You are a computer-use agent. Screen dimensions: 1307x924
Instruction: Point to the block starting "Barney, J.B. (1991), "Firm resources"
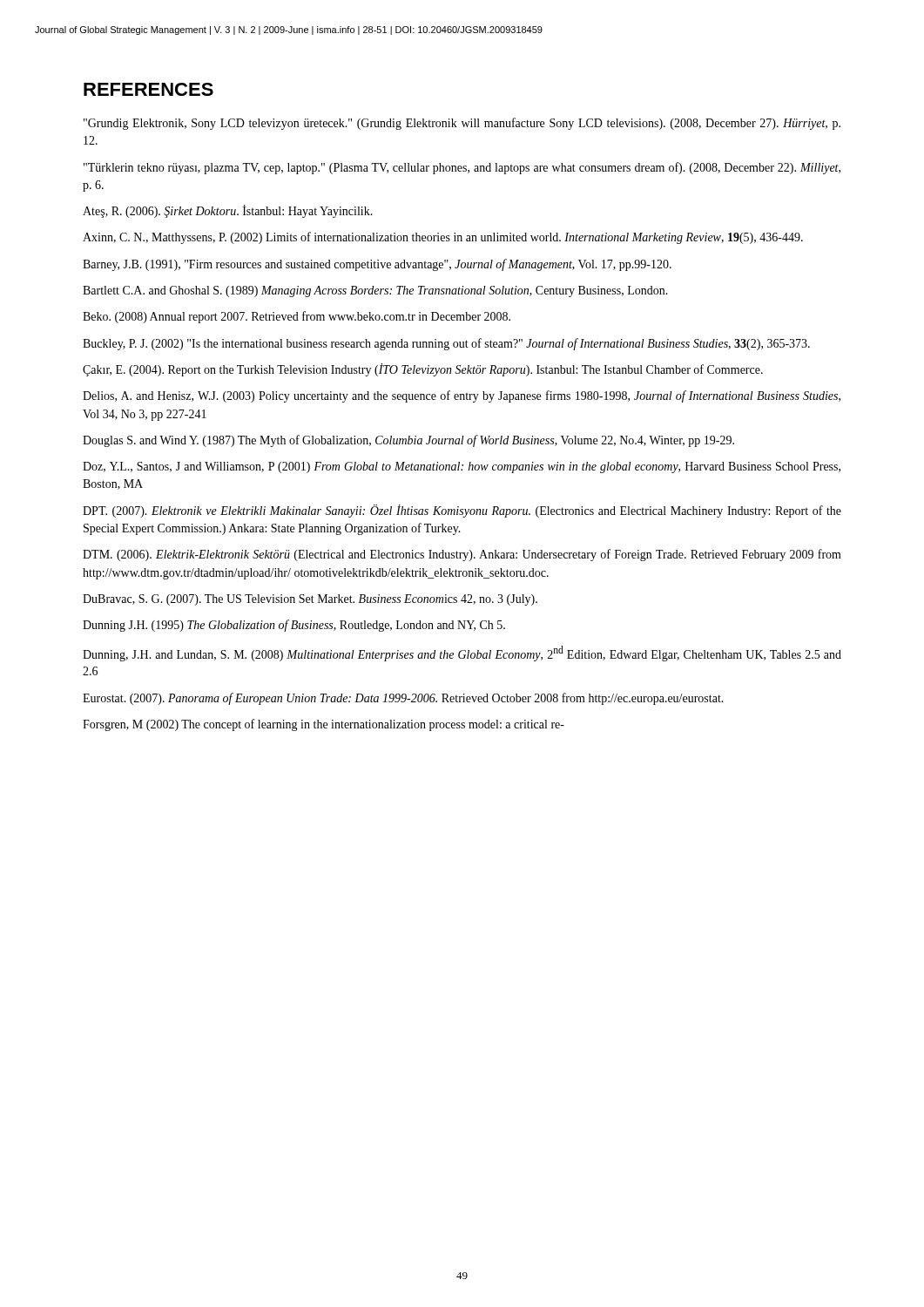click(377, 264)
